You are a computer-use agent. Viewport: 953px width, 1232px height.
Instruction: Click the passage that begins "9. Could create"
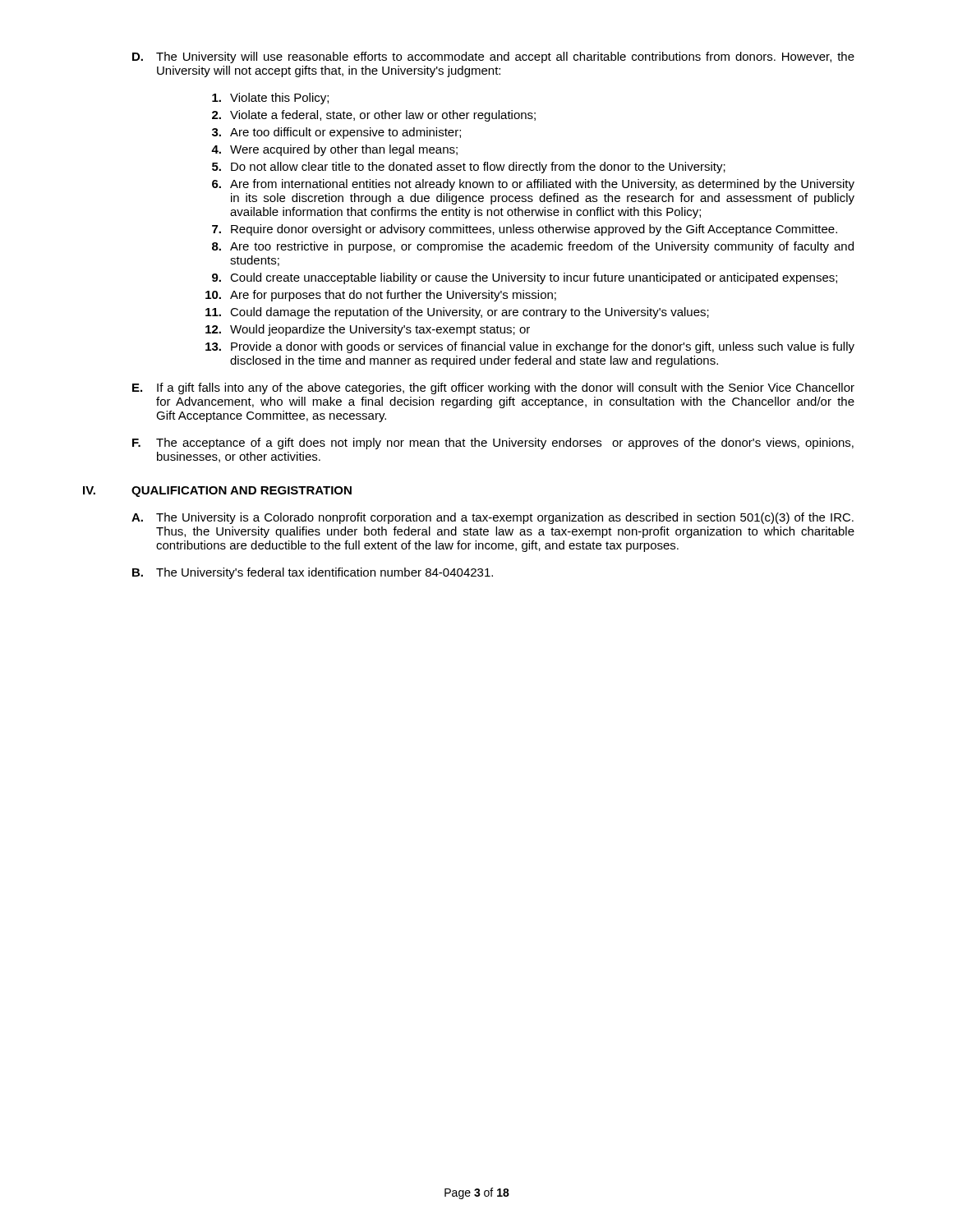click(x=522, y=277)
